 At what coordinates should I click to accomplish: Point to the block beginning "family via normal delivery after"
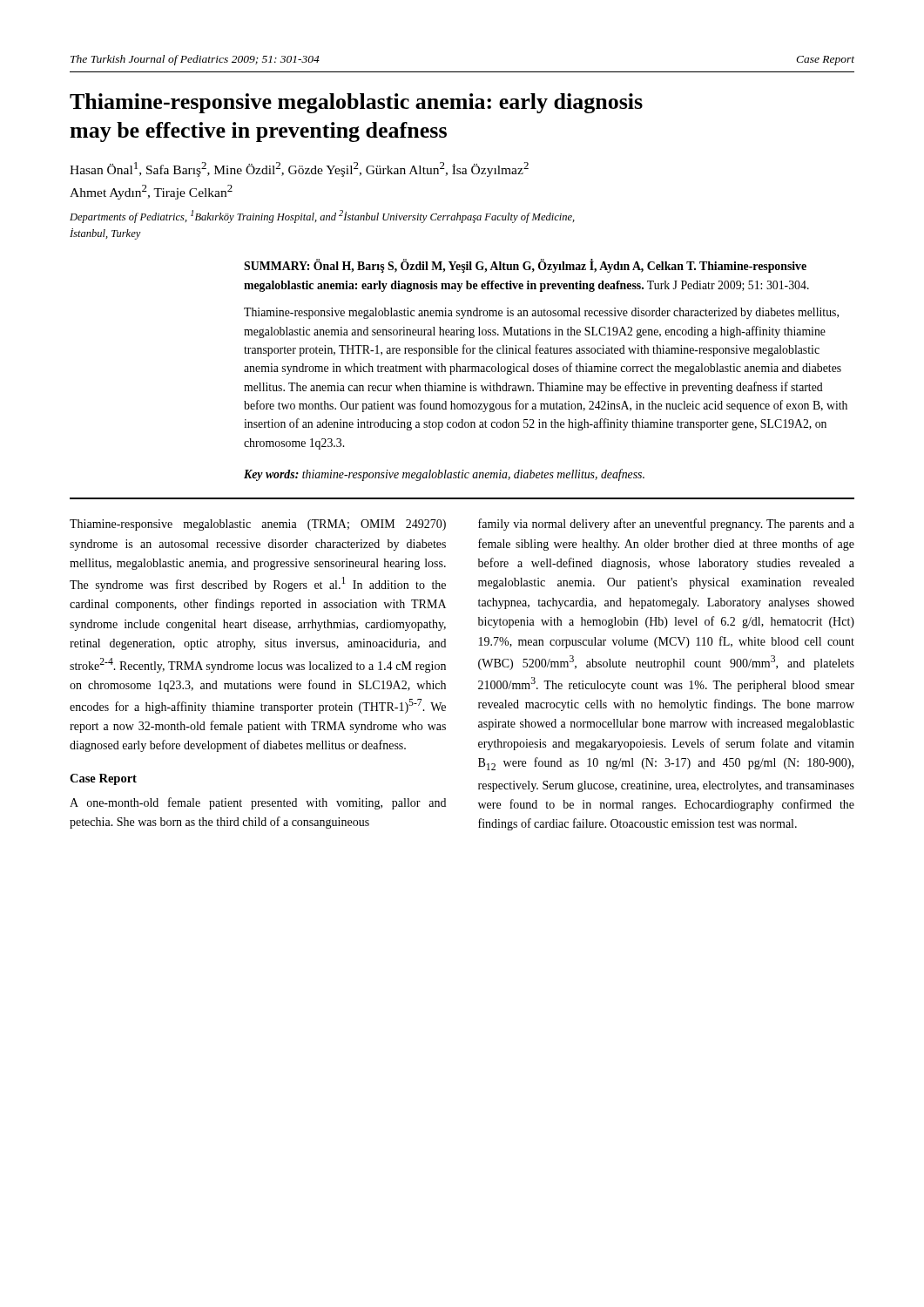(666, 675)
